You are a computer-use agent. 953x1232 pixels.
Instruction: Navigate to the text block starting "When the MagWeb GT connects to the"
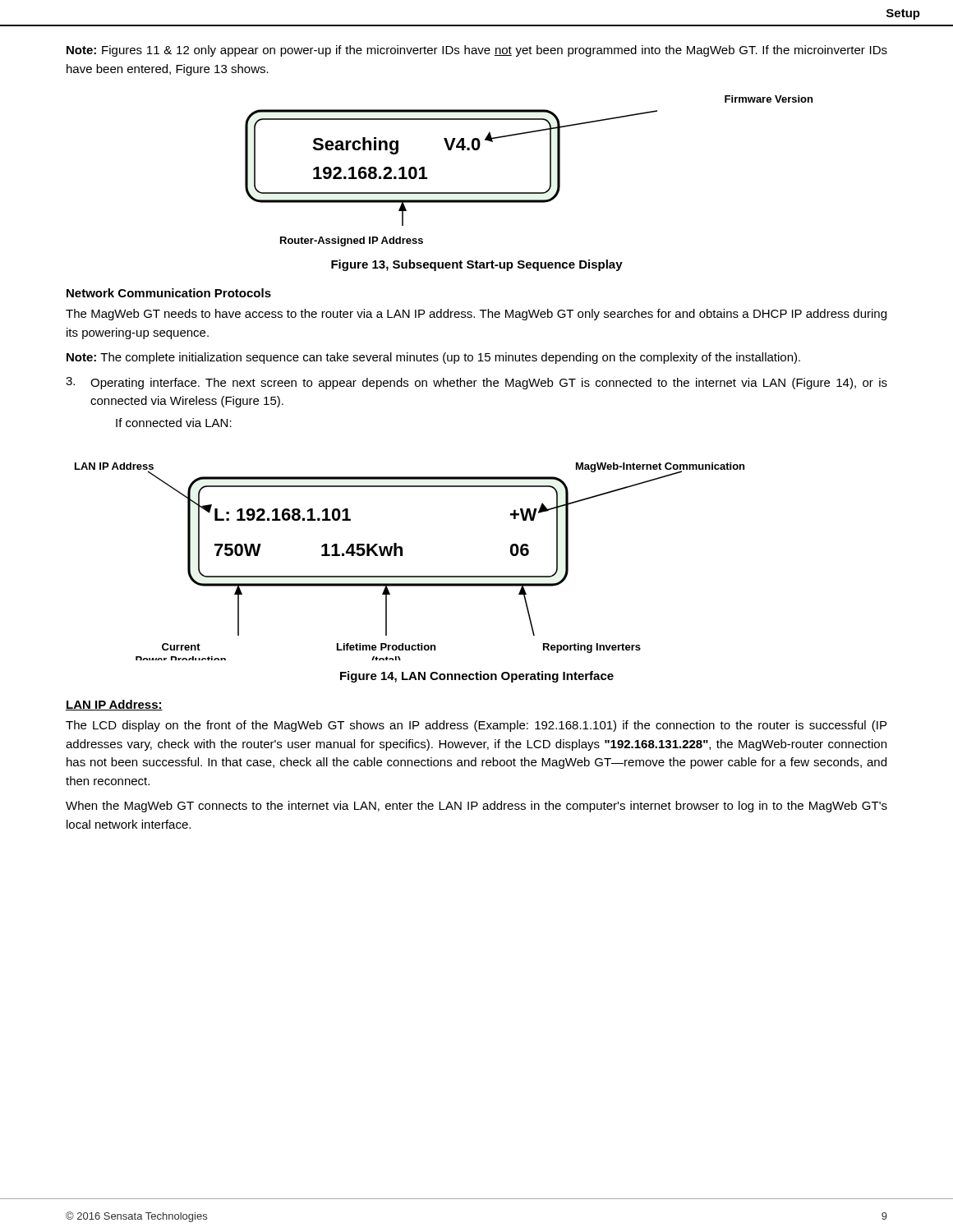pos(476,815)
